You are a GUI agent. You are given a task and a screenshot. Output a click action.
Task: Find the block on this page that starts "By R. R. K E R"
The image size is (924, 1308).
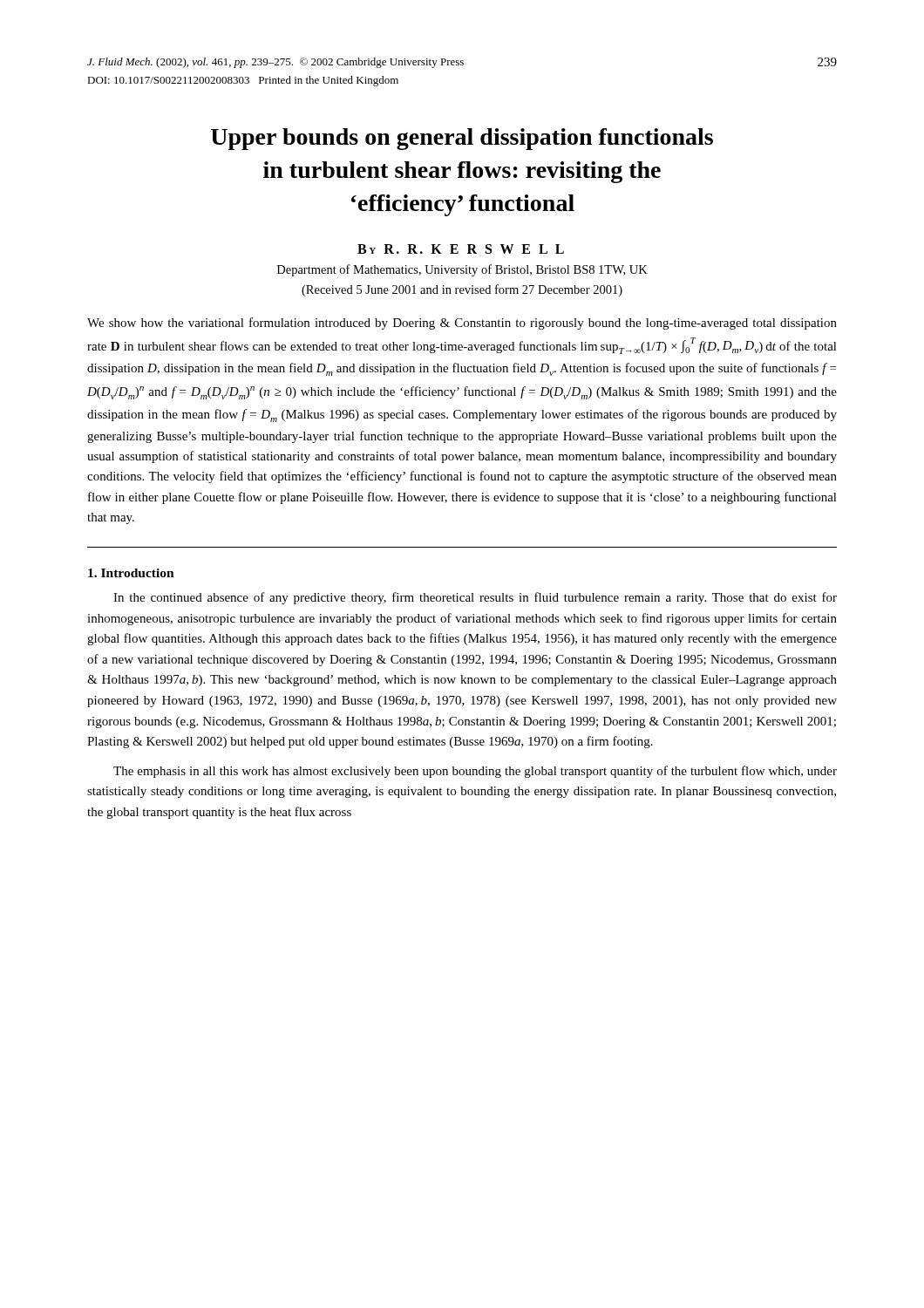[x=462, y=249]
